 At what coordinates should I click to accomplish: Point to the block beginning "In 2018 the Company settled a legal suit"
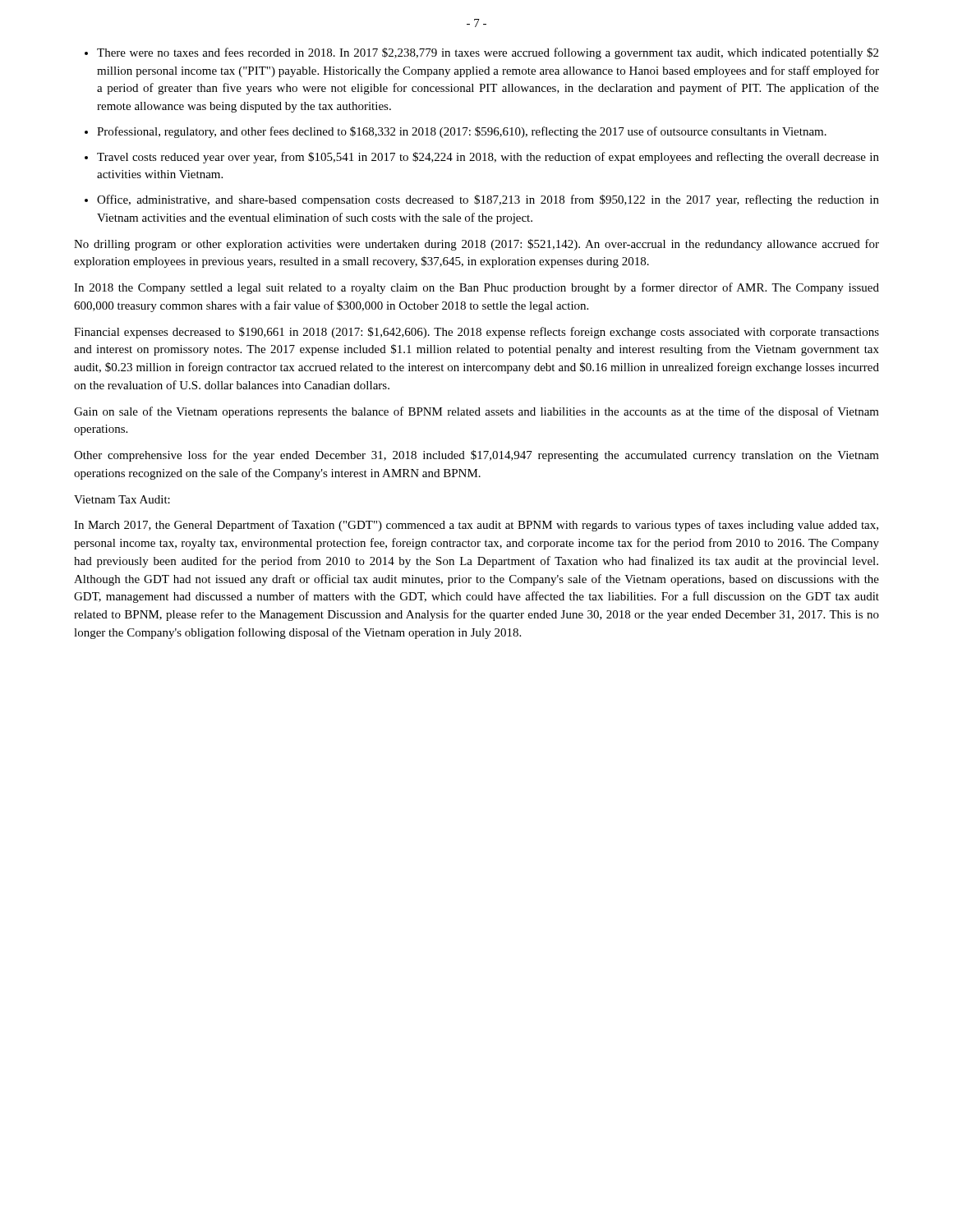pyautogui.click(x=476, y=296)
